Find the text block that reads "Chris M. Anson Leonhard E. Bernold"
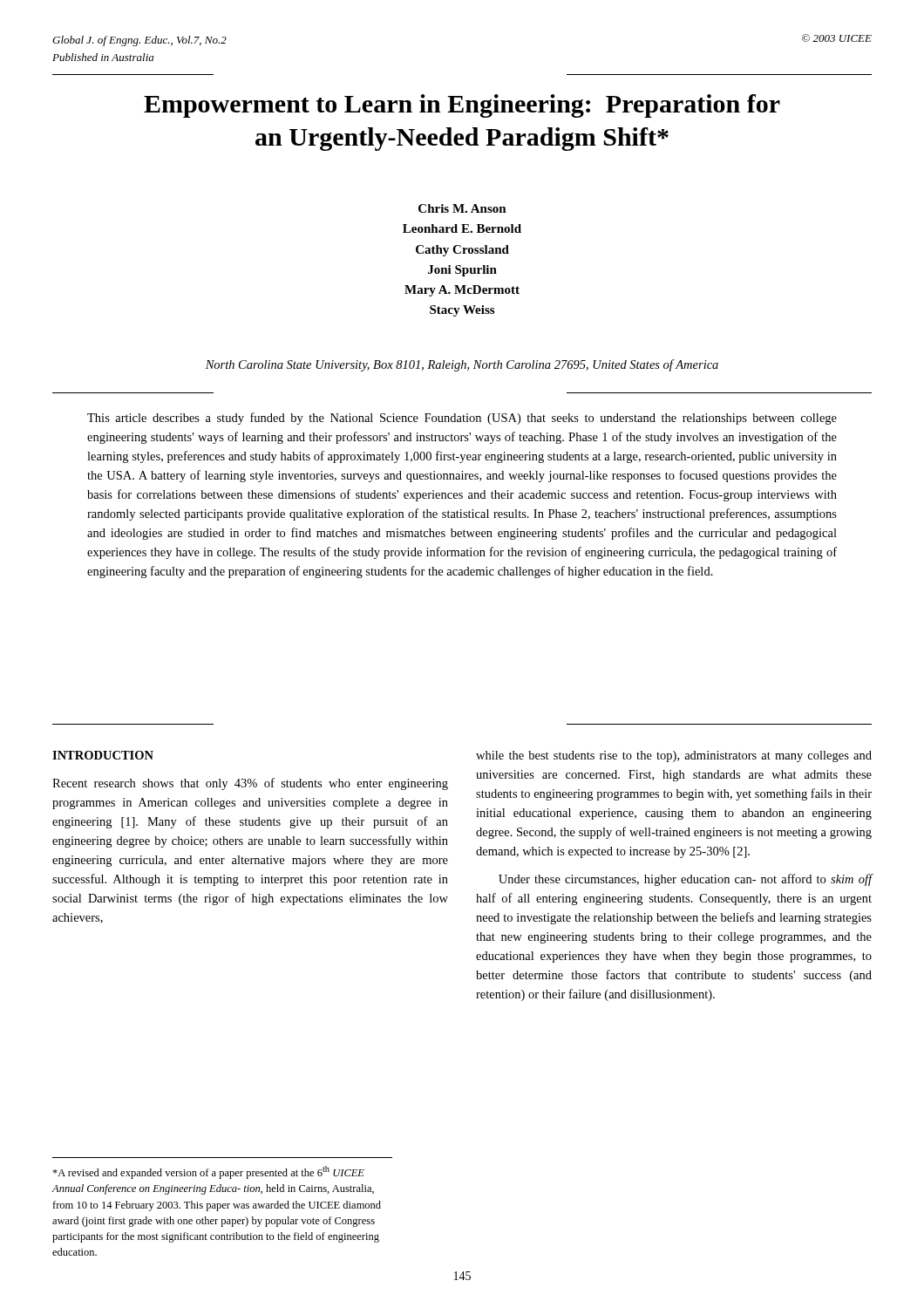The width and height of the screenshot is (924, 1308). pyautogui.click(x=462, y=260)
